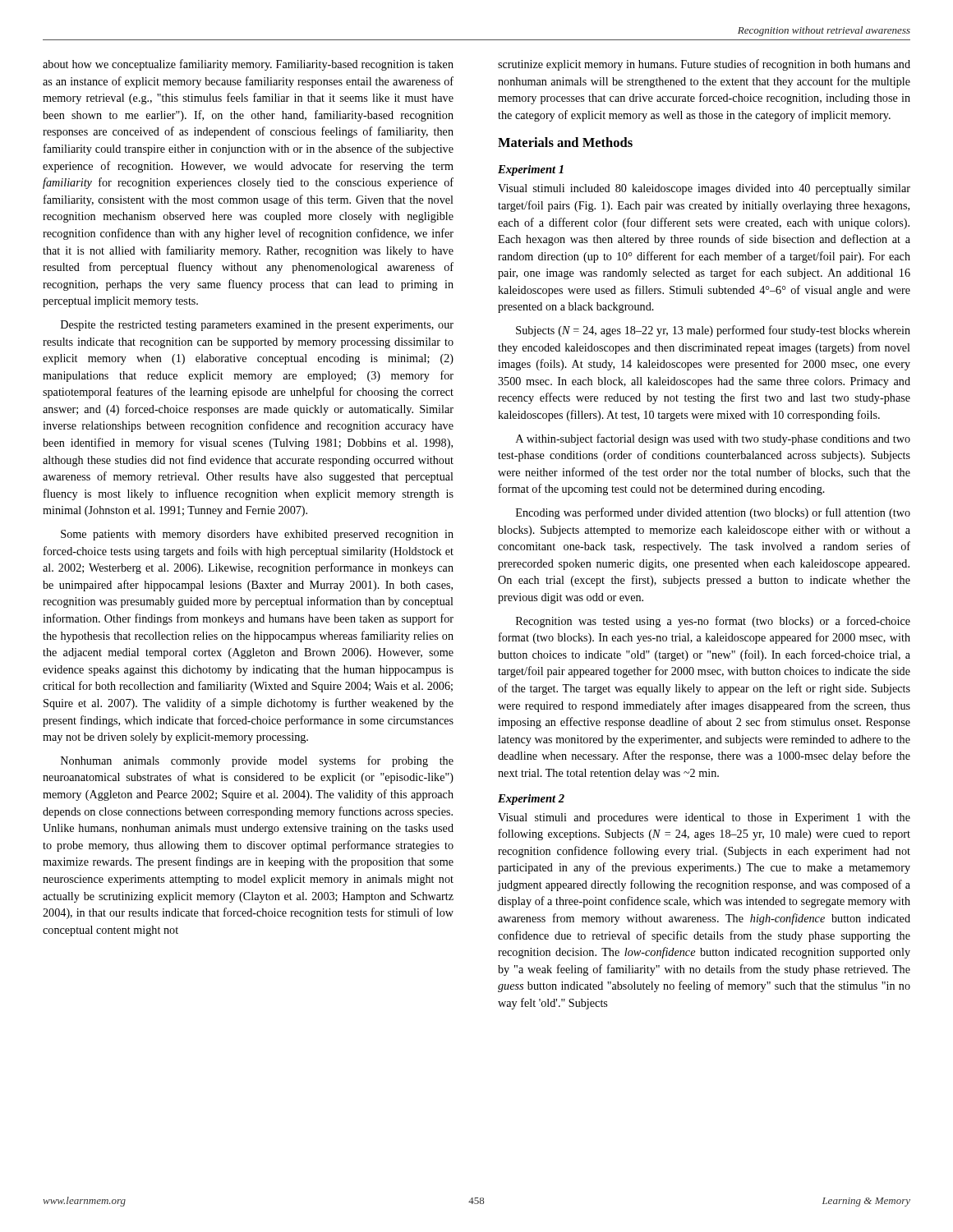953x1232 pixels.
Task: Find the block on this page that starts "about how we conceptualize familiarity memory. Familiarity-based"
Action: tap(248, 183)
